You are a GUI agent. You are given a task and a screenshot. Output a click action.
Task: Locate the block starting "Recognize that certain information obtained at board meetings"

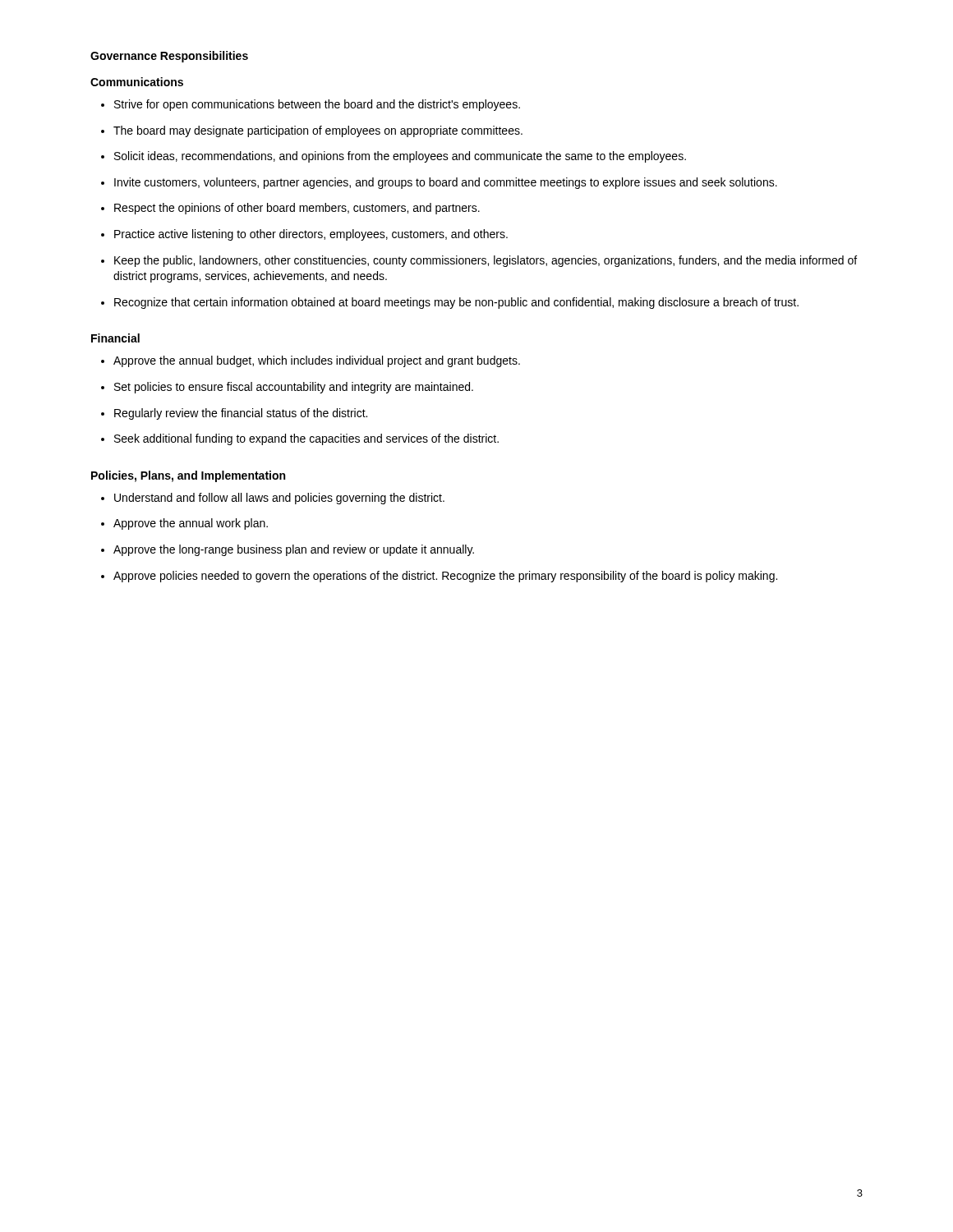point(488,303)
